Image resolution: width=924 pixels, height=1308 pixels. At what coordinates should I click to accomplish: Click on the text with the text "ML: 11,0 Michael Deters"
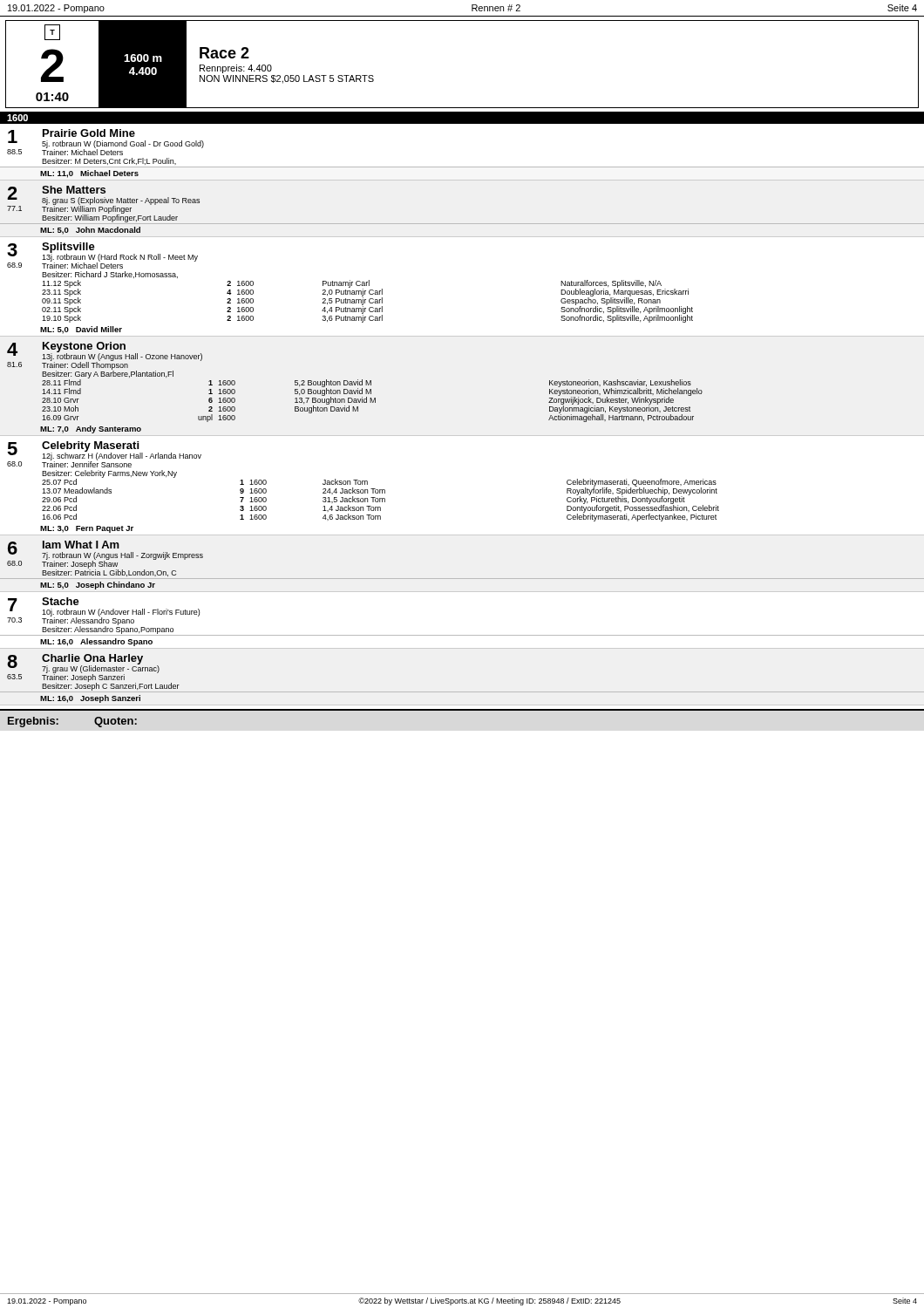[x=89, y=173]
